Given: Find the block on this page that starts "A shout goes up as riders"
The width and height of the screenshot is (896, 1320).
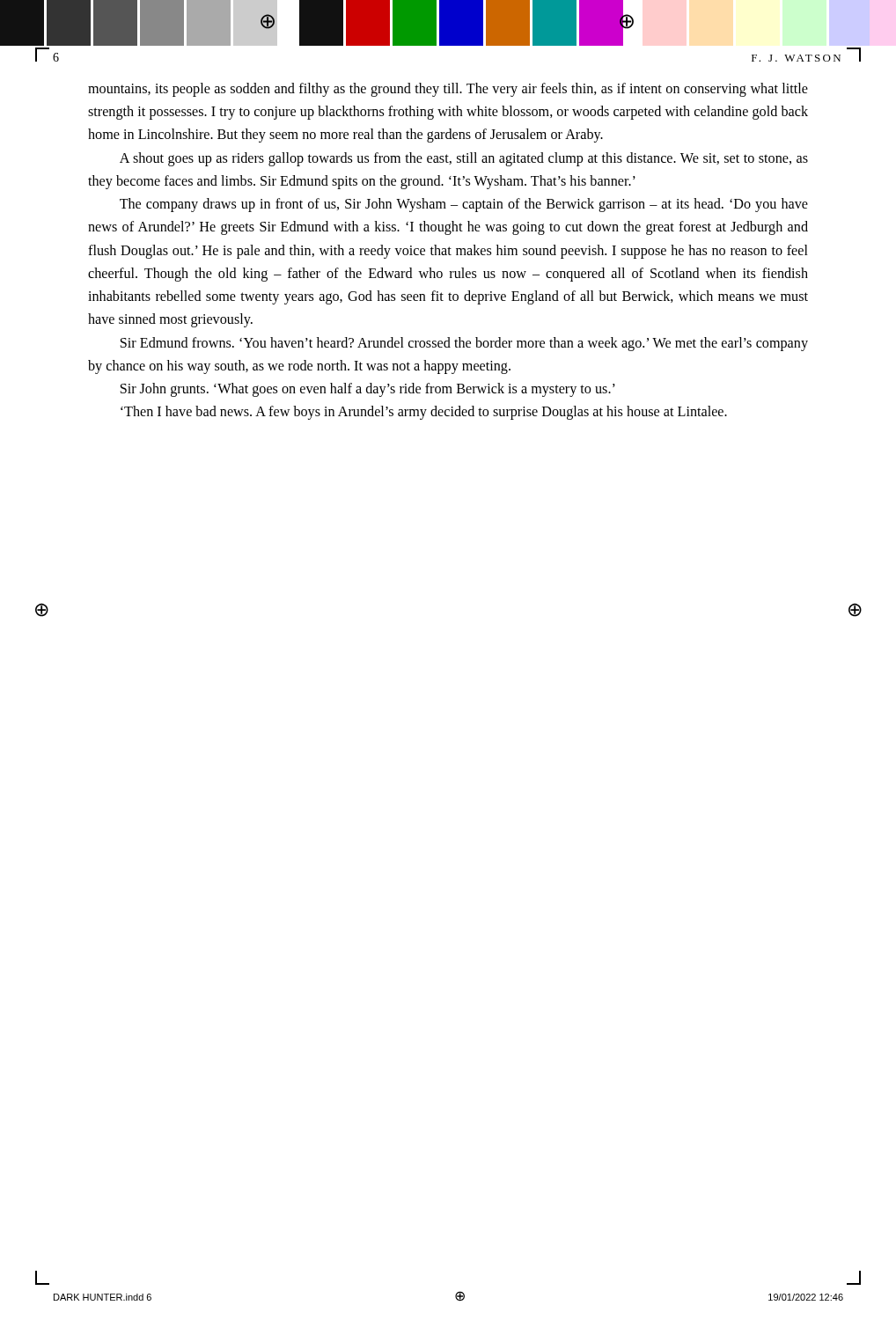Looking at the screenshot, I should pyautogui.click(x=448, y=170).
